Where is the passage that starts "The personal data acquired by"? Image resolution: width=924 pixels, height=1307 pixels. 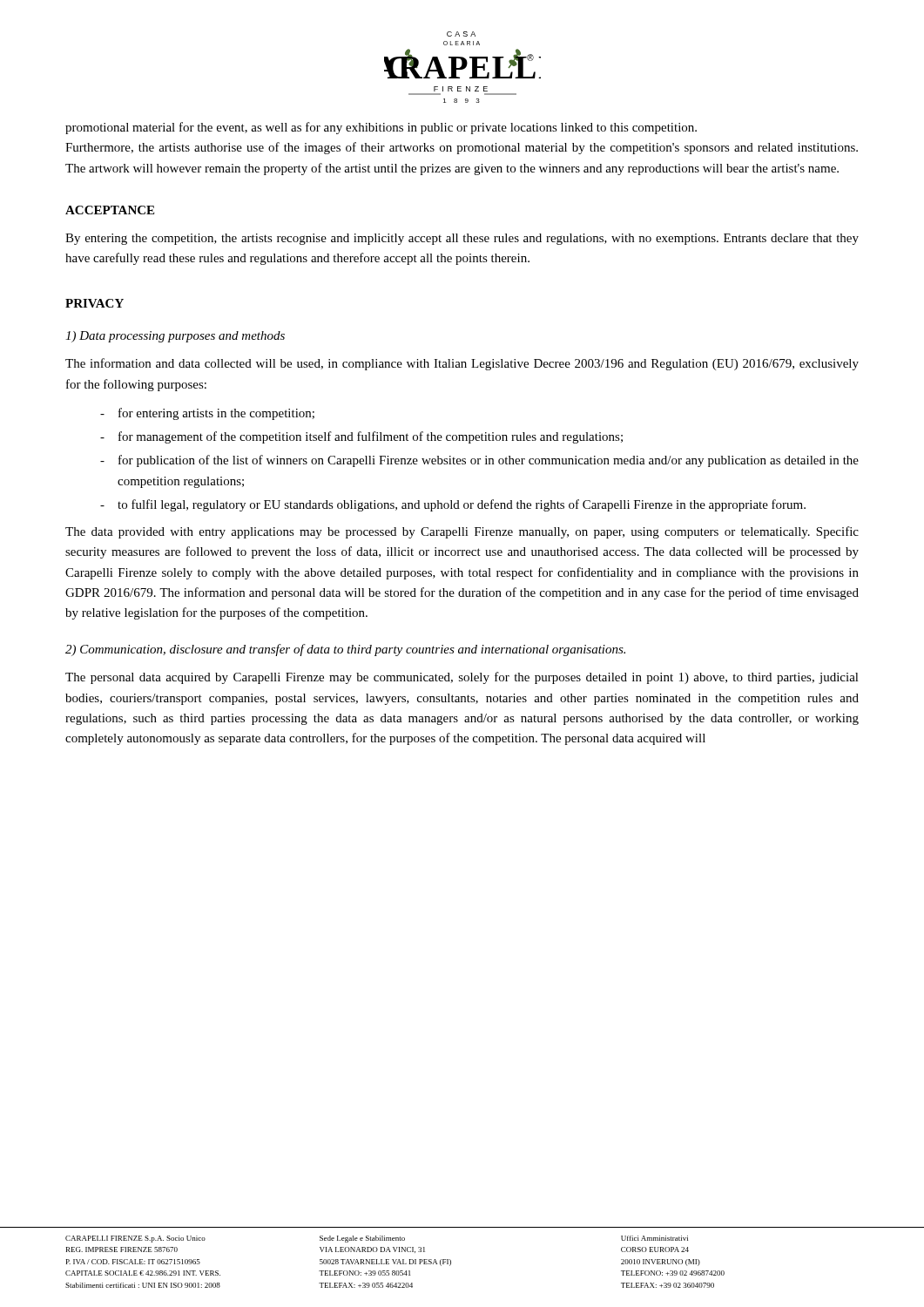[x=462, y=708]
